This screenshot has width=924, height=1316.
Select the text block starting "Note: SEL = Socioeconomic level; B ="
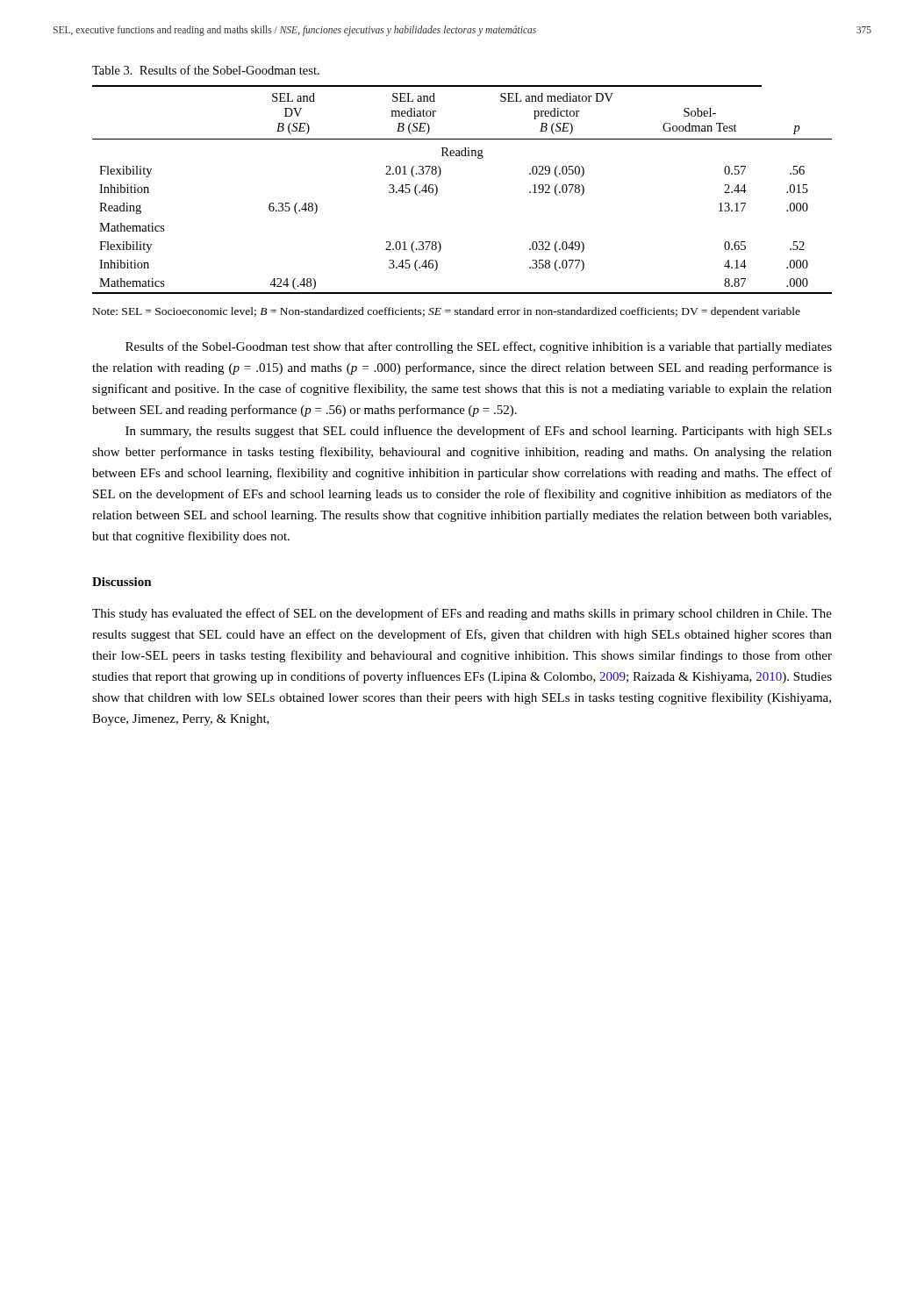(x=446, y=311)
